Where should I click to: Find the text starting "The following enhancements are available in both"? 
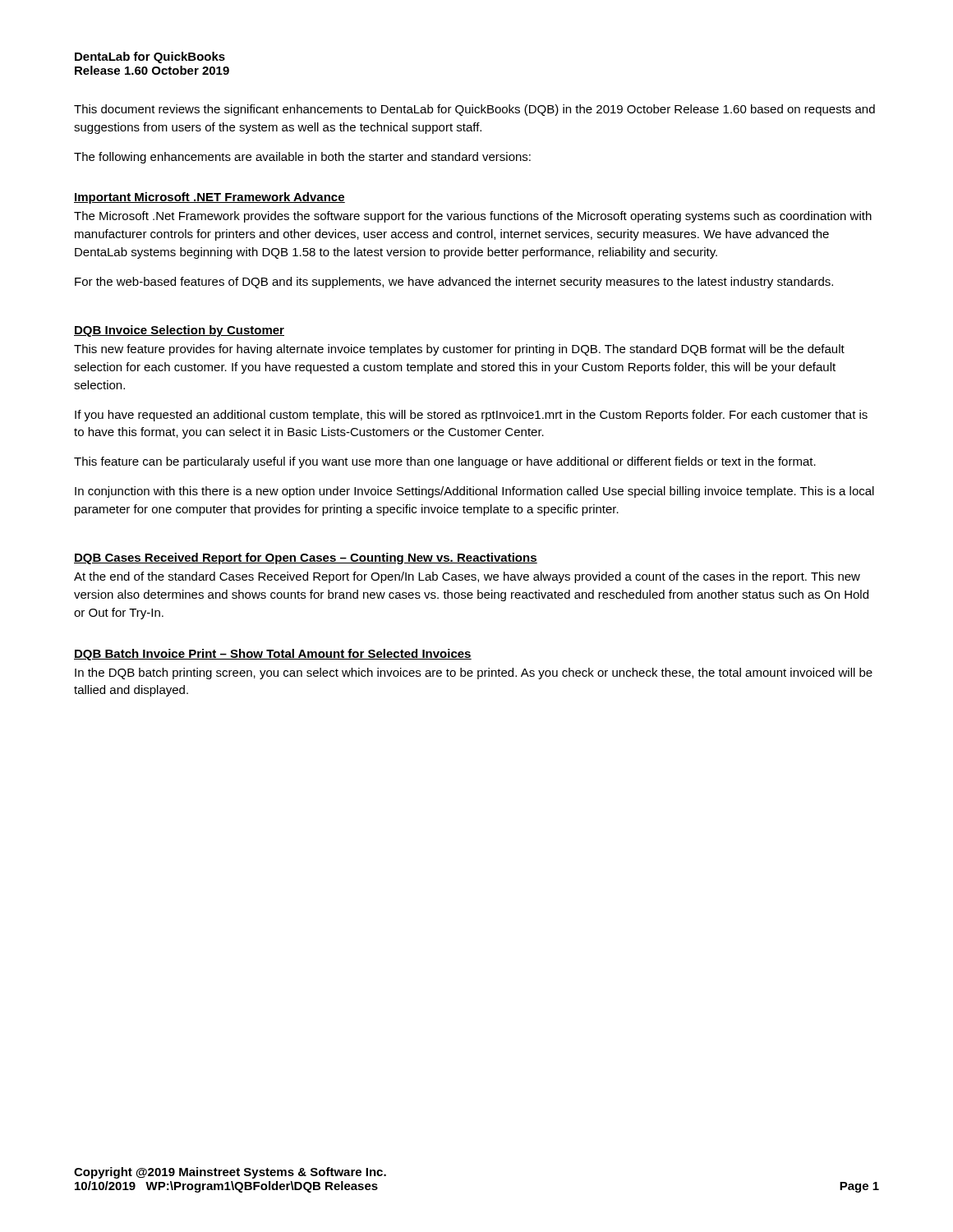pos(303,156)
